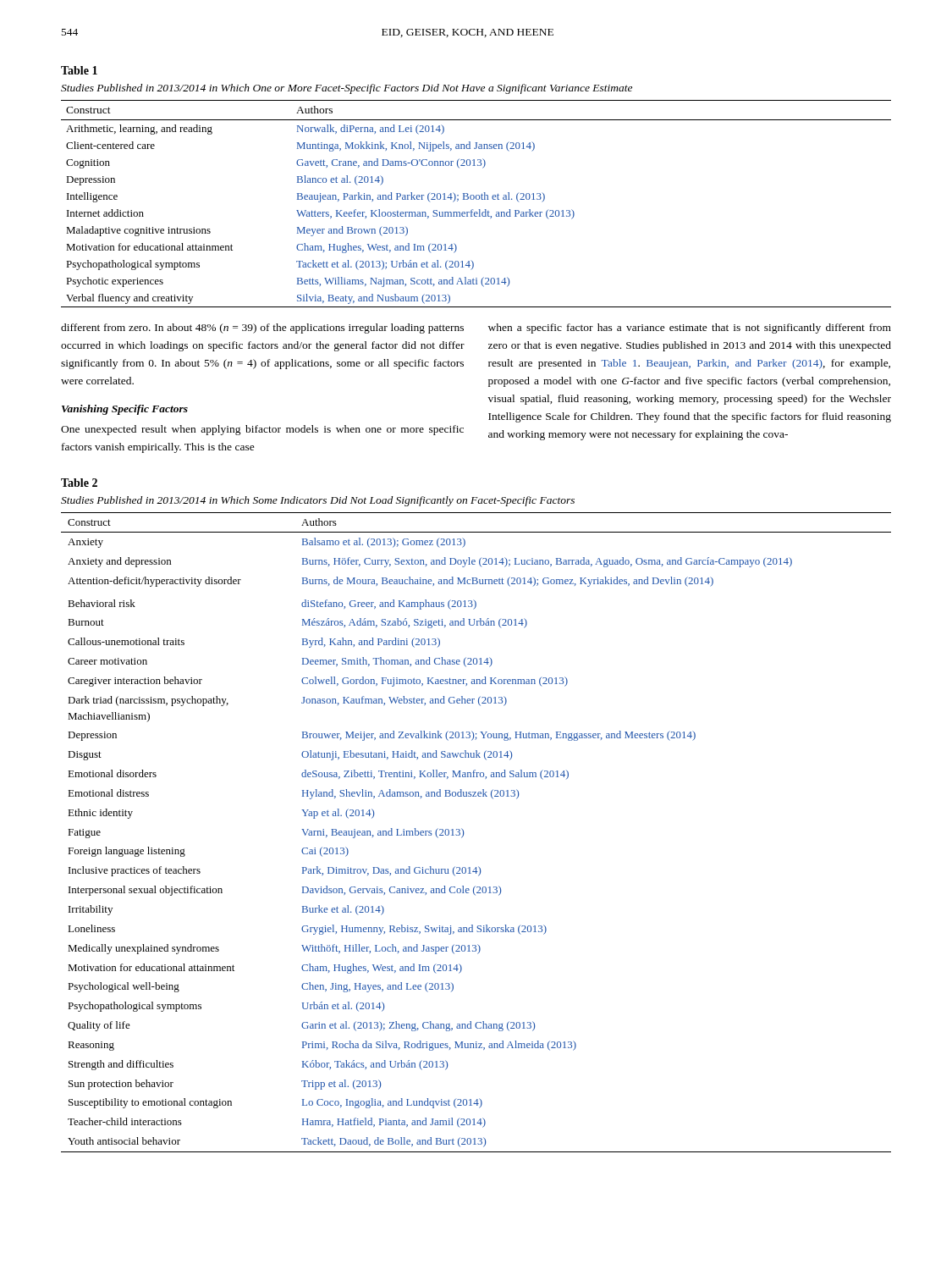The image size is (952, 1270).
Task: Click the section header
Action: pyautogui.click(x=124, y=408)
